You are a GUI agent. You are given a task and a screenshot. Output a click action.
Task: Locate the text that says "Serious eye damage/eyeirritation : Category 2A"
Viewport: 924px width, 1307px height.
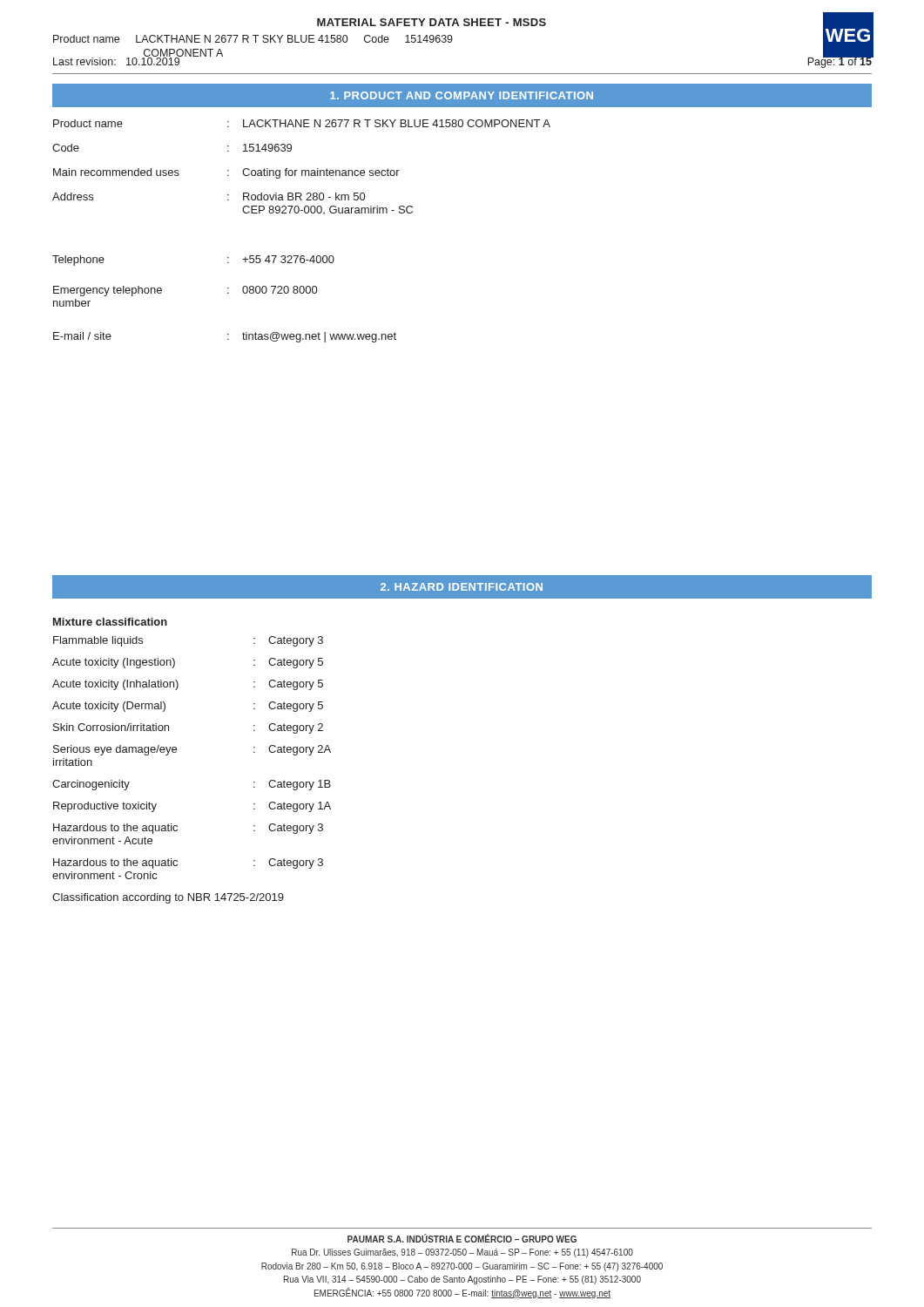coord(120,750)
